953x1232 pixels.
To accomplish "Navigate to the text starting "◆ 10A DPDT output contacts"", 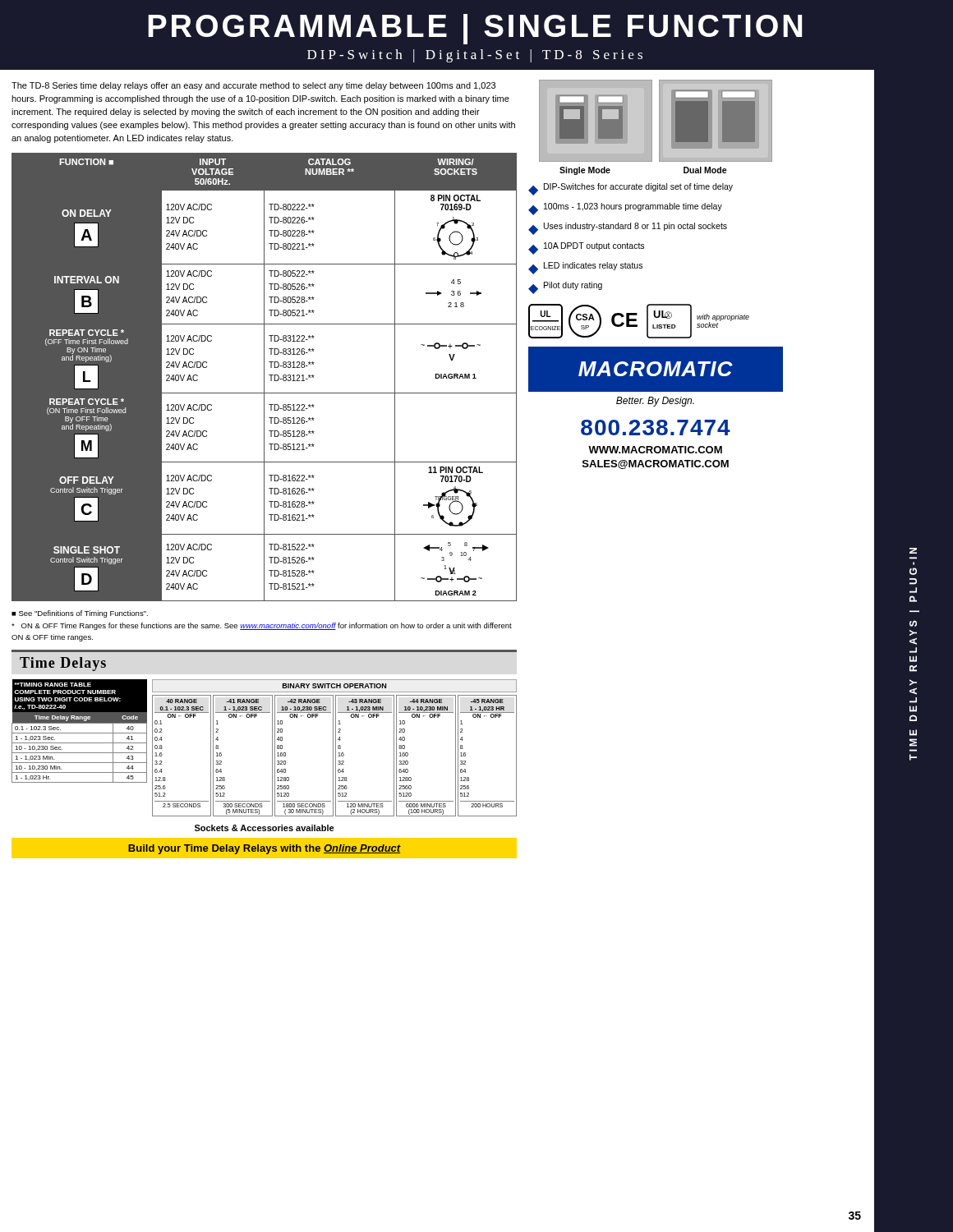I will pos(586,248).
